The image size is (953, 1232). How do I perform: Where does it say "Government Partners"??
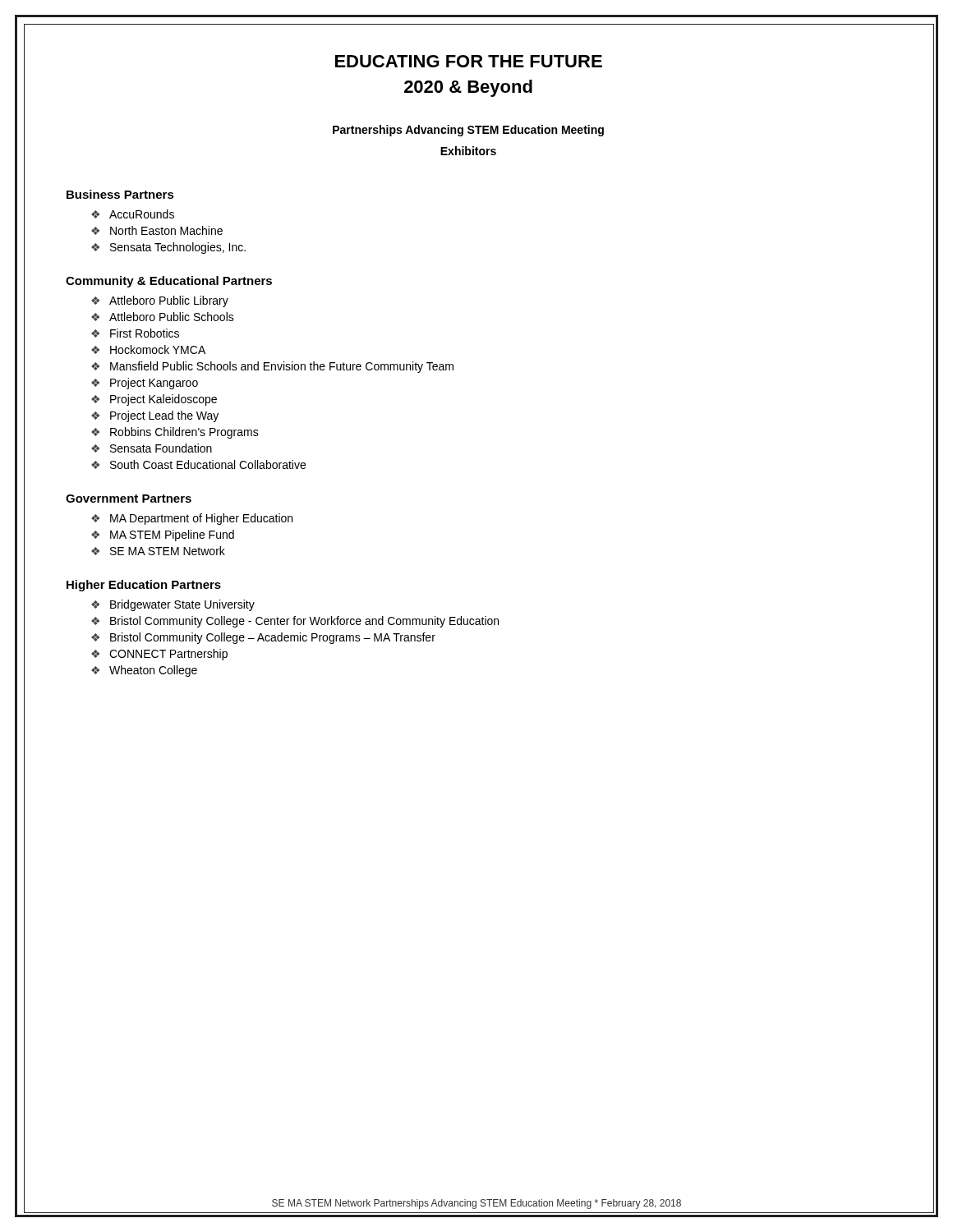129,498
